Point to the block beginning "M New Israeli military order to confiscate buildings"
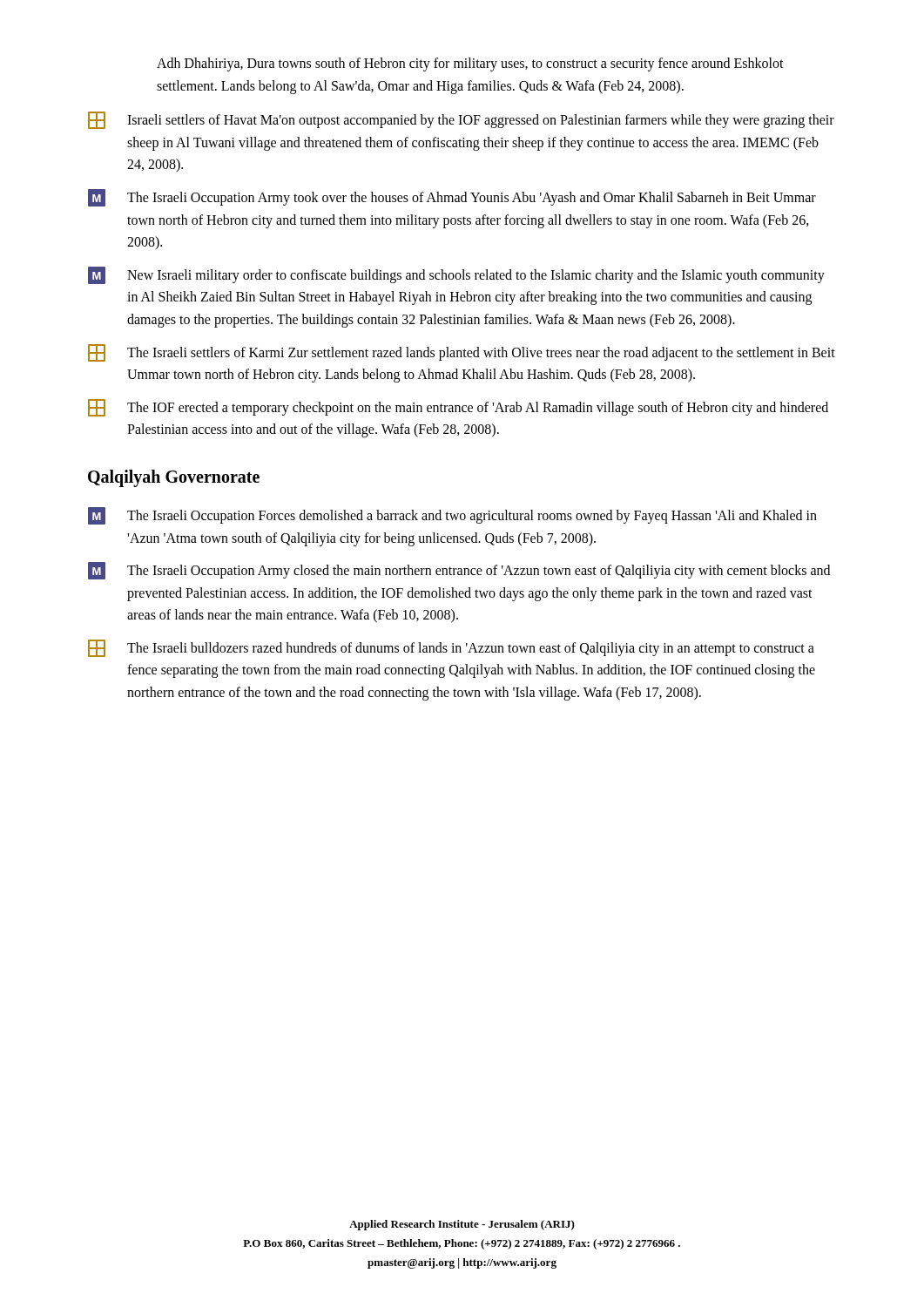 tap(462, 297)
